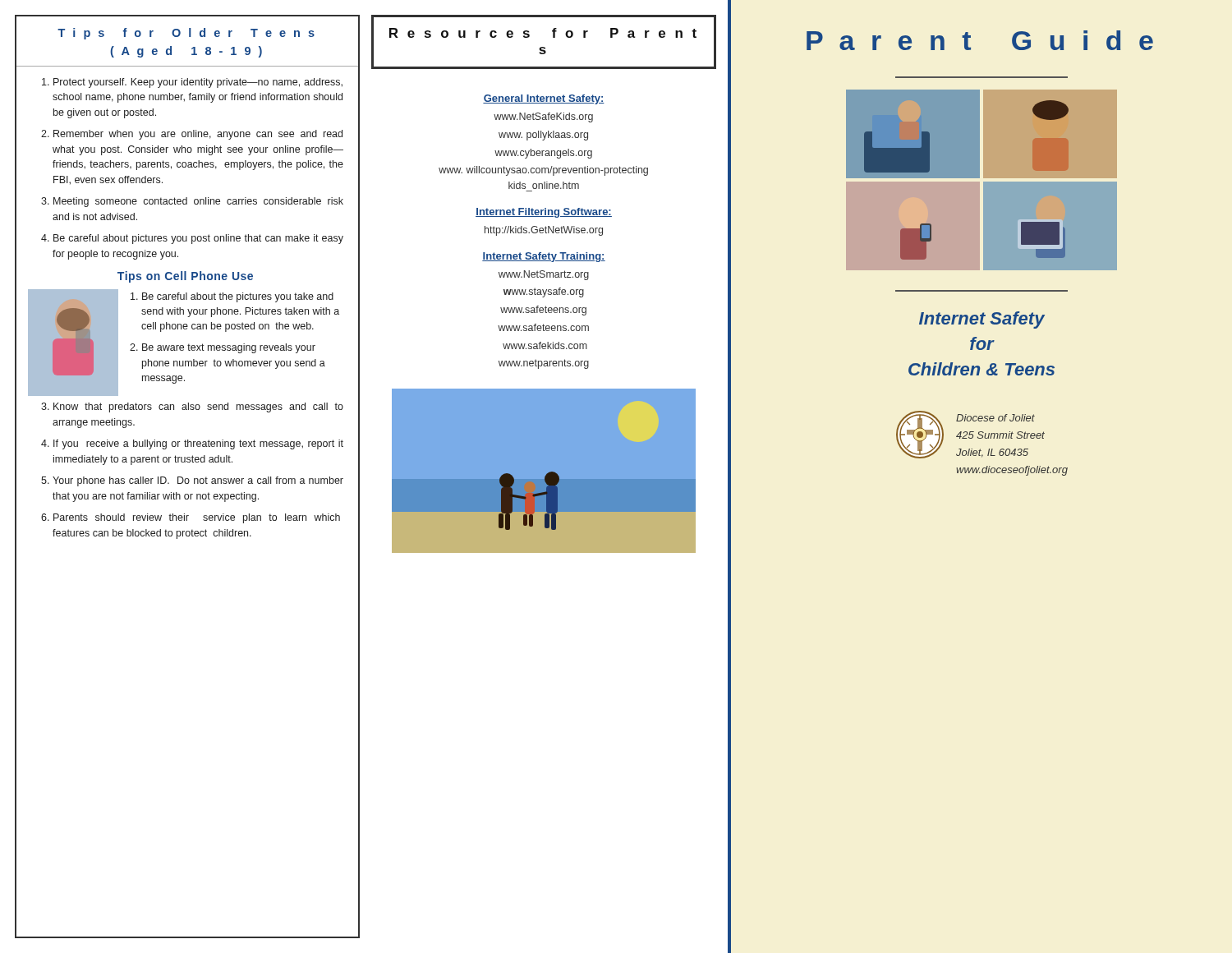Find the element starting "Internet Safety for Children & Teens"
1232x953 pixels.
981,344
